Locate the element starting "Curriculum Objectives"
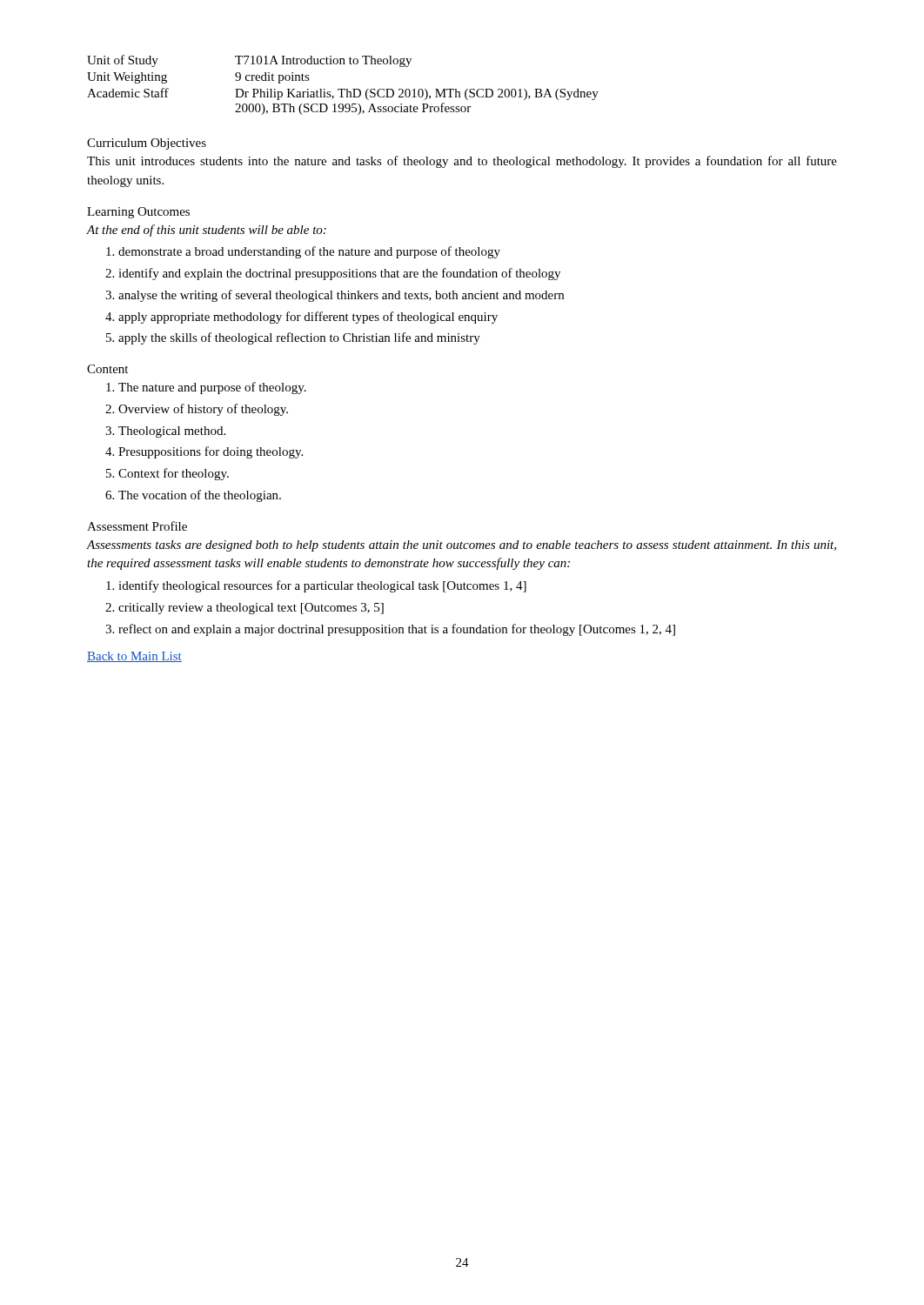Viewport: 924px width, 1305px height. (x=147, y=143)
